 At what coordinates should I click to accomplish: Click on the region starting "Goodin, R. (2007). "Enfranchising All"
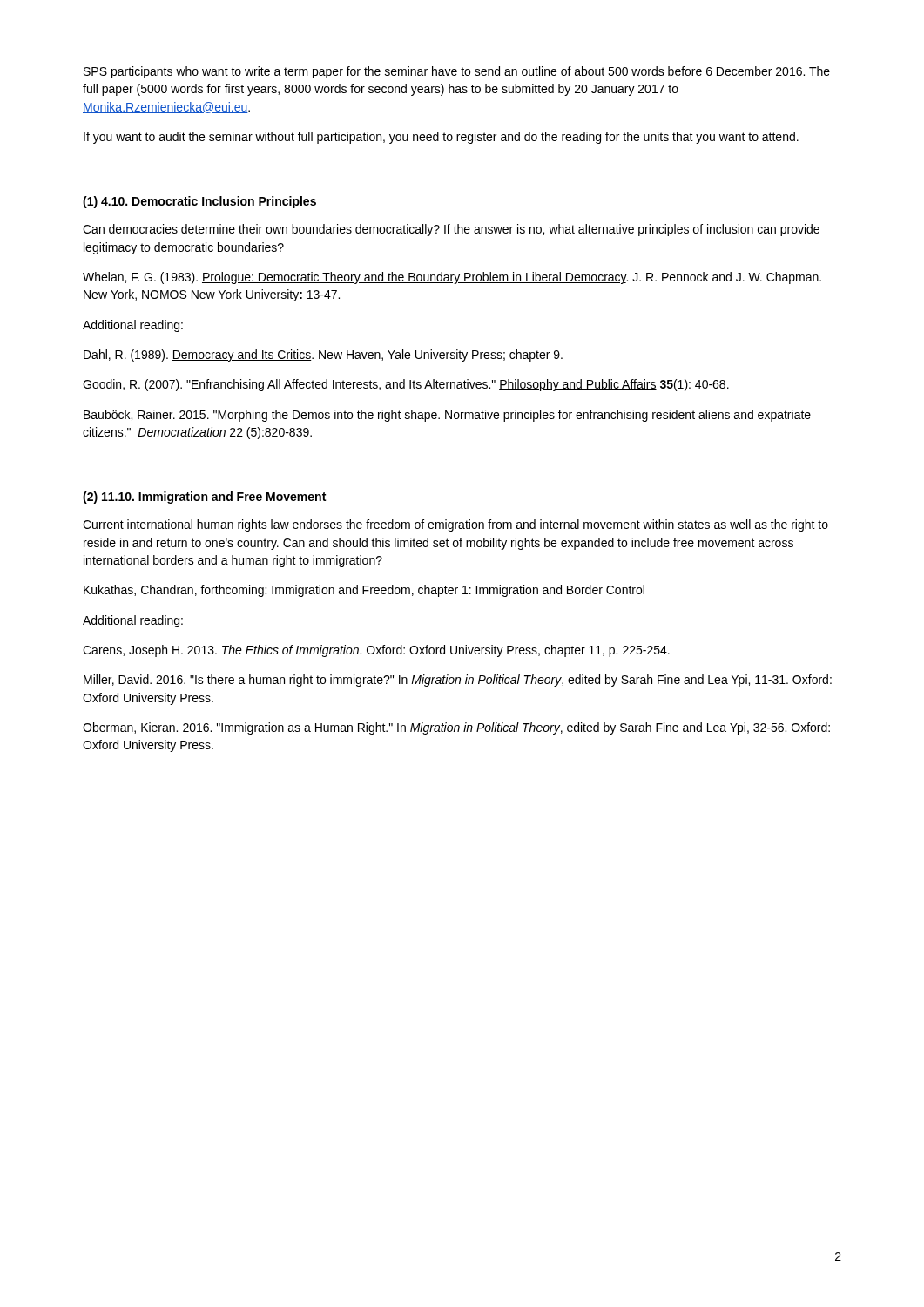406,384
